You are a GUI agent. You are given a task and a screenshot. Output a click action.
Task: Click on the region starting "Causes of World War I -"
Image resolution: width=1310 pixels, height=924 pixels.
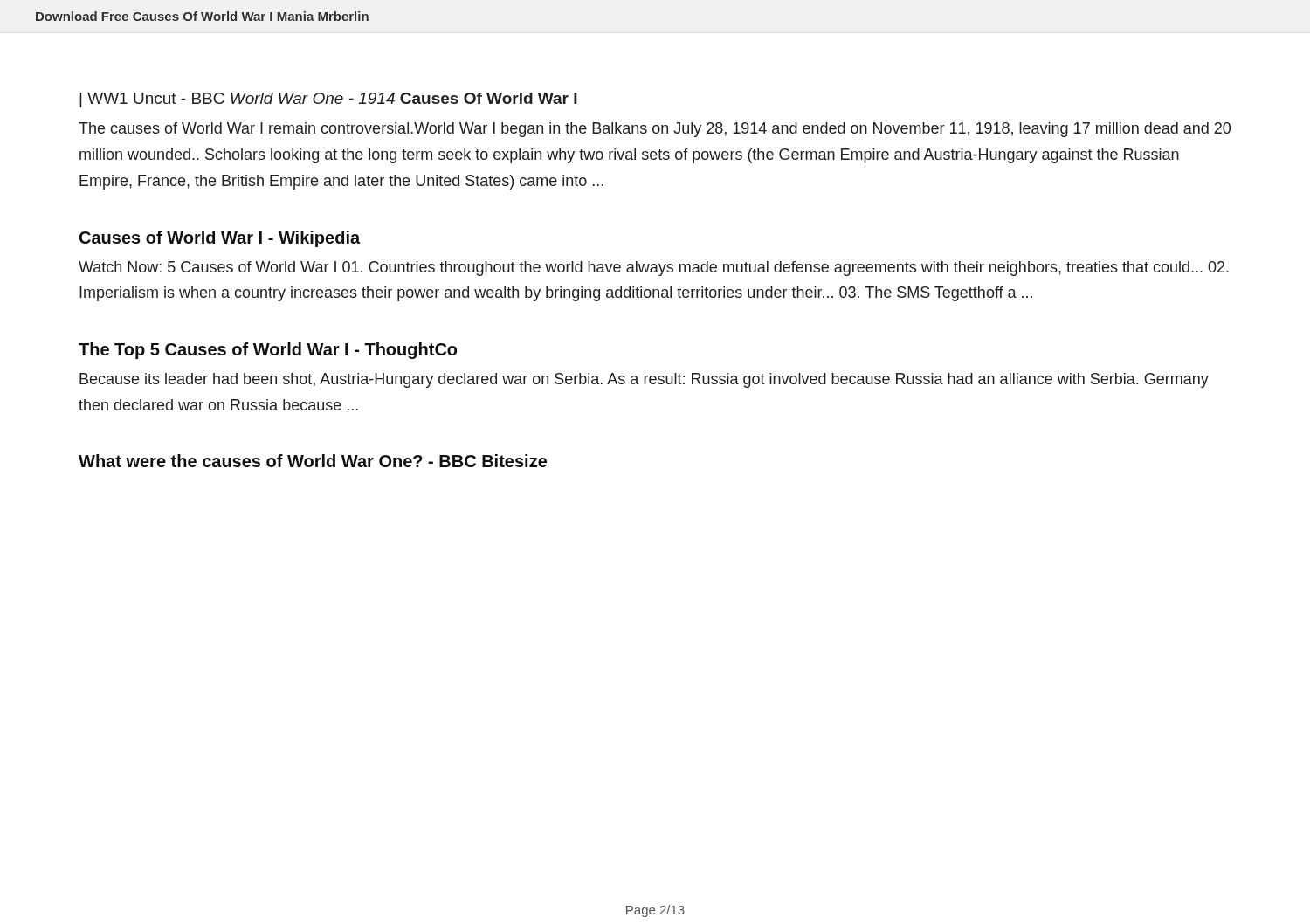click(219, 237)
